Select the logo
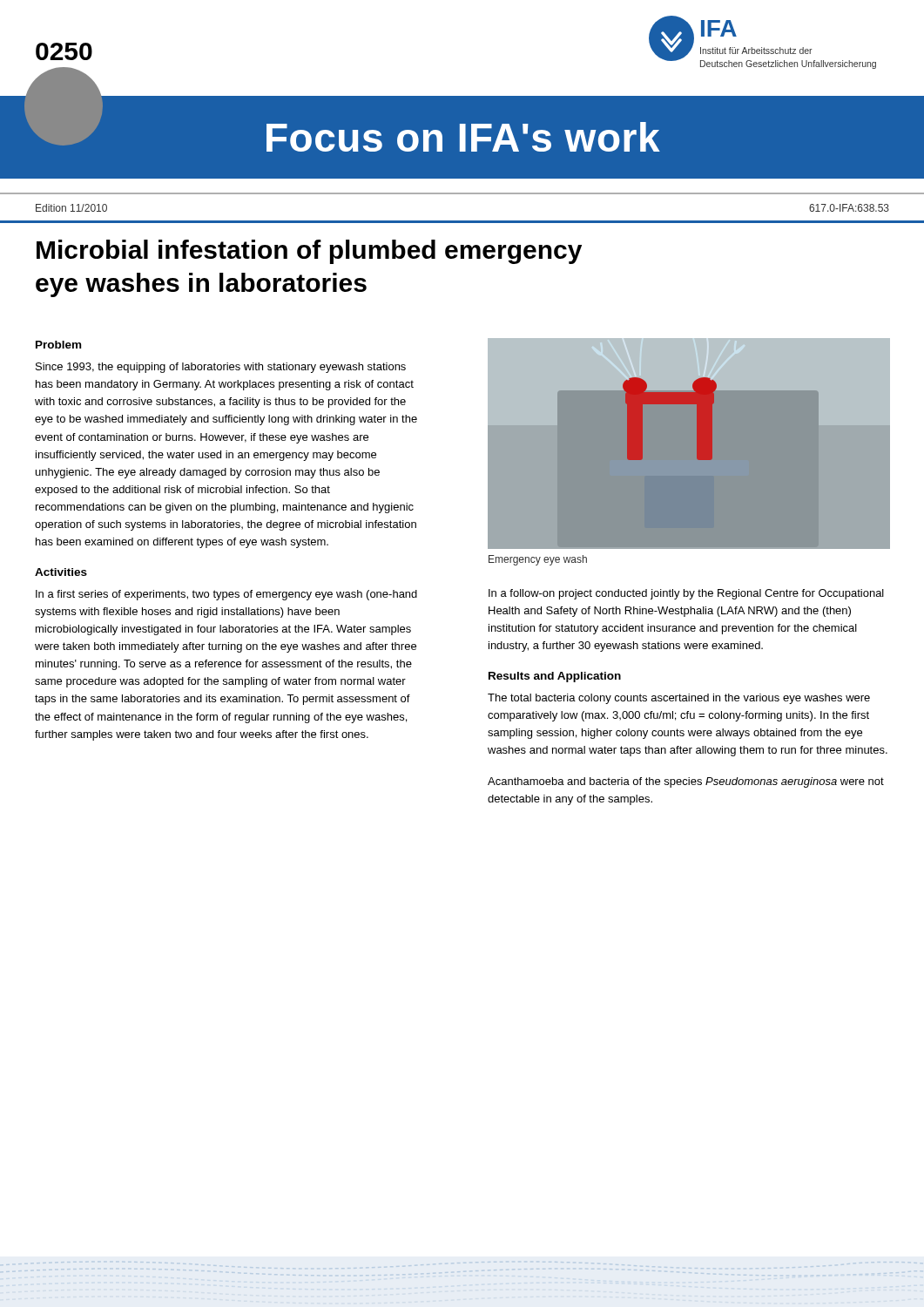 769,51
